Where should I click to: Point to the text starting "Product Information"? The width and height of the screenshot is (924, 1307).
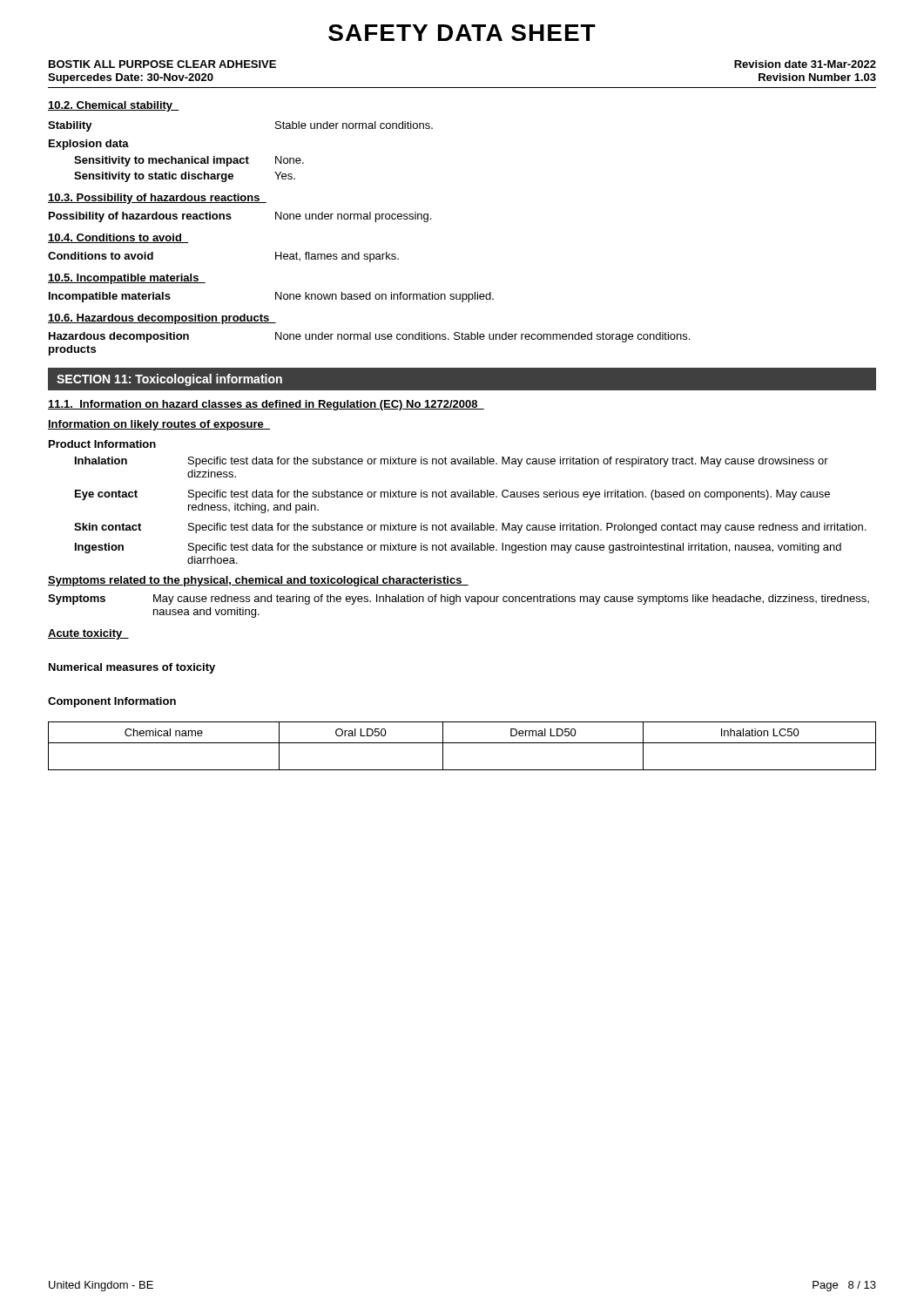[102, 444]
